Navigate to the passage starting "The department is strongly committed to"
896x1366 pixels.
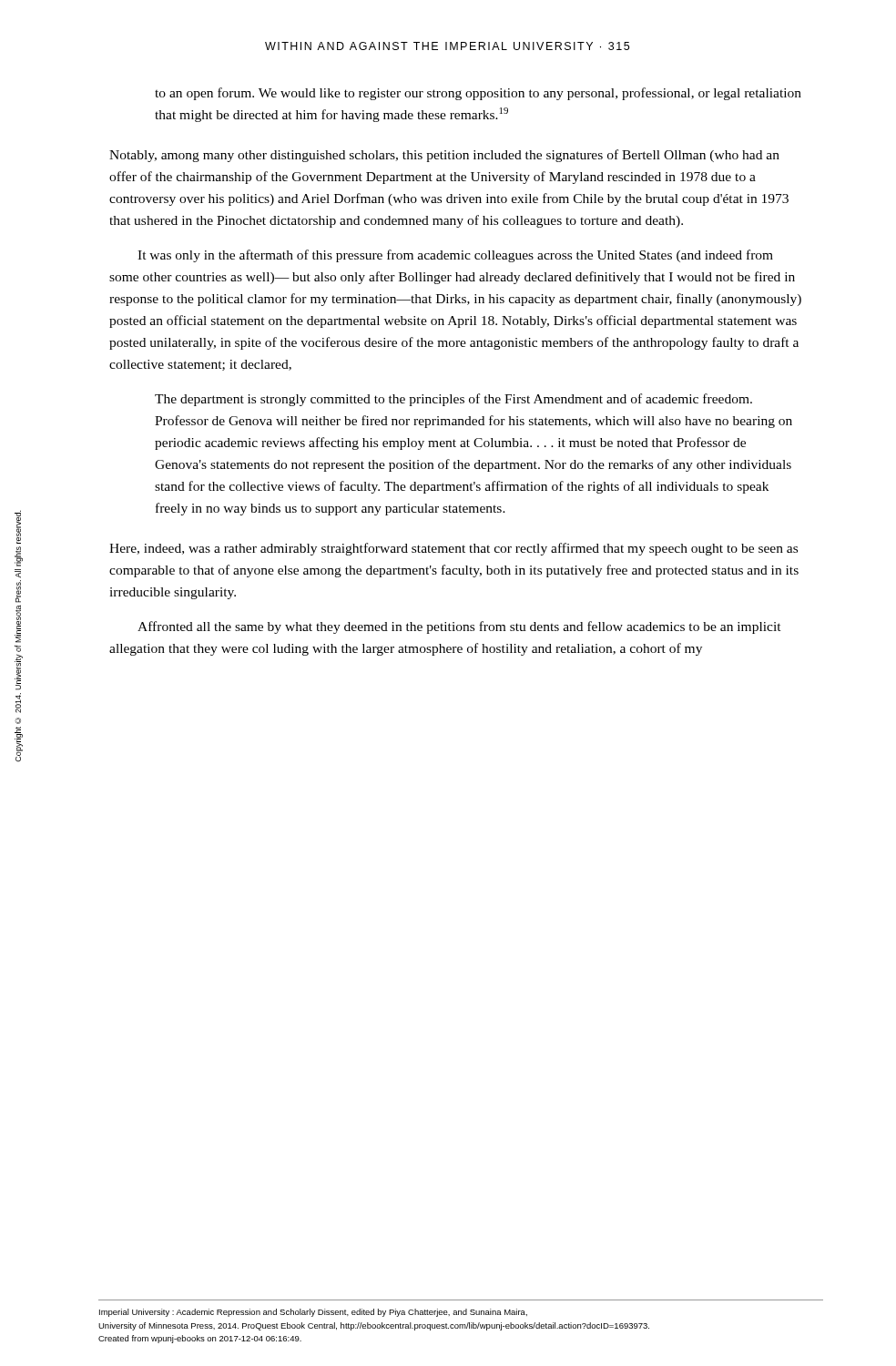(474, 453)
